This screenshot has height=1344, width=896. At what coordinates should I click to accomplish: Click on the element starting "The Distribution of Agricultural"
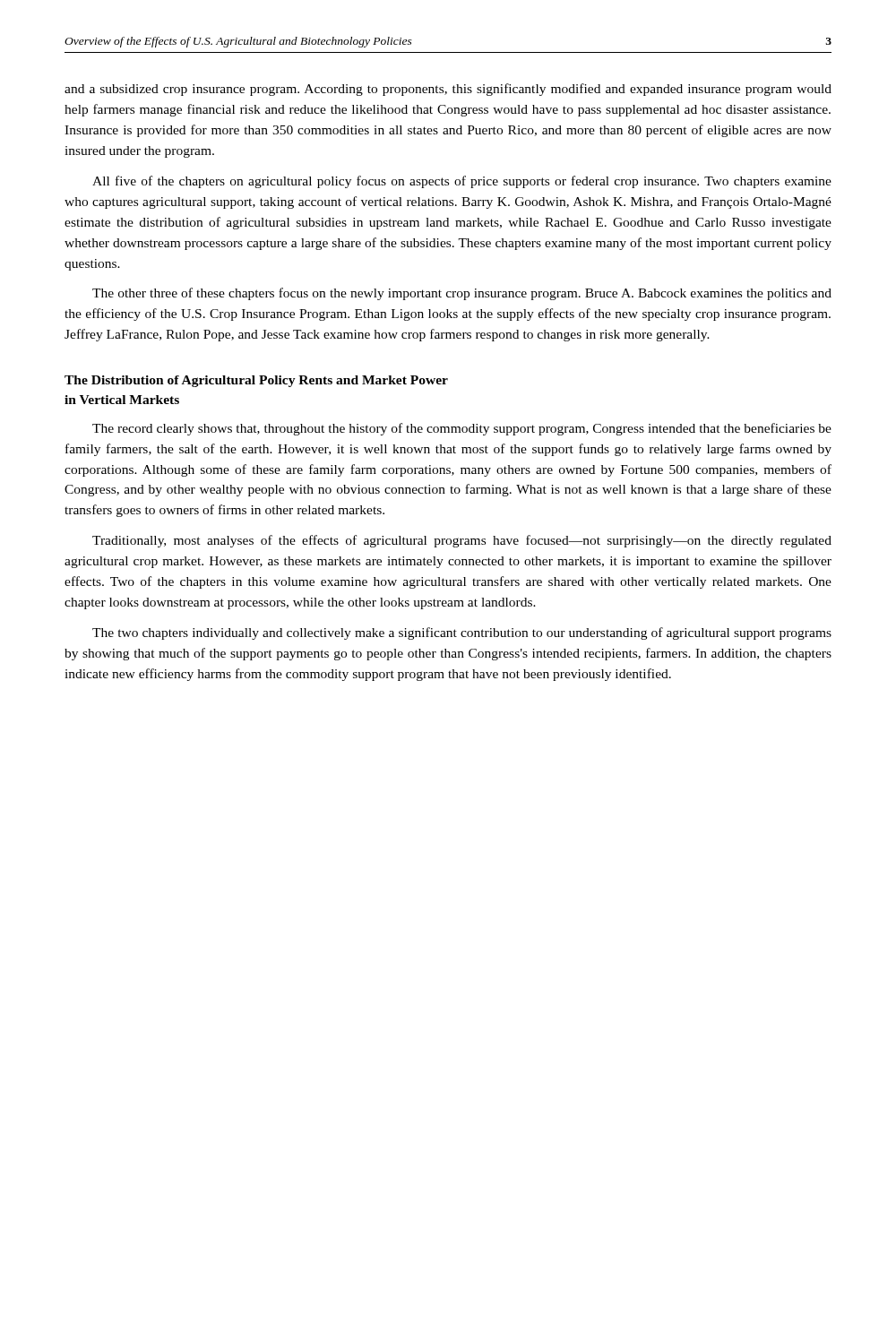pos(256,389)
